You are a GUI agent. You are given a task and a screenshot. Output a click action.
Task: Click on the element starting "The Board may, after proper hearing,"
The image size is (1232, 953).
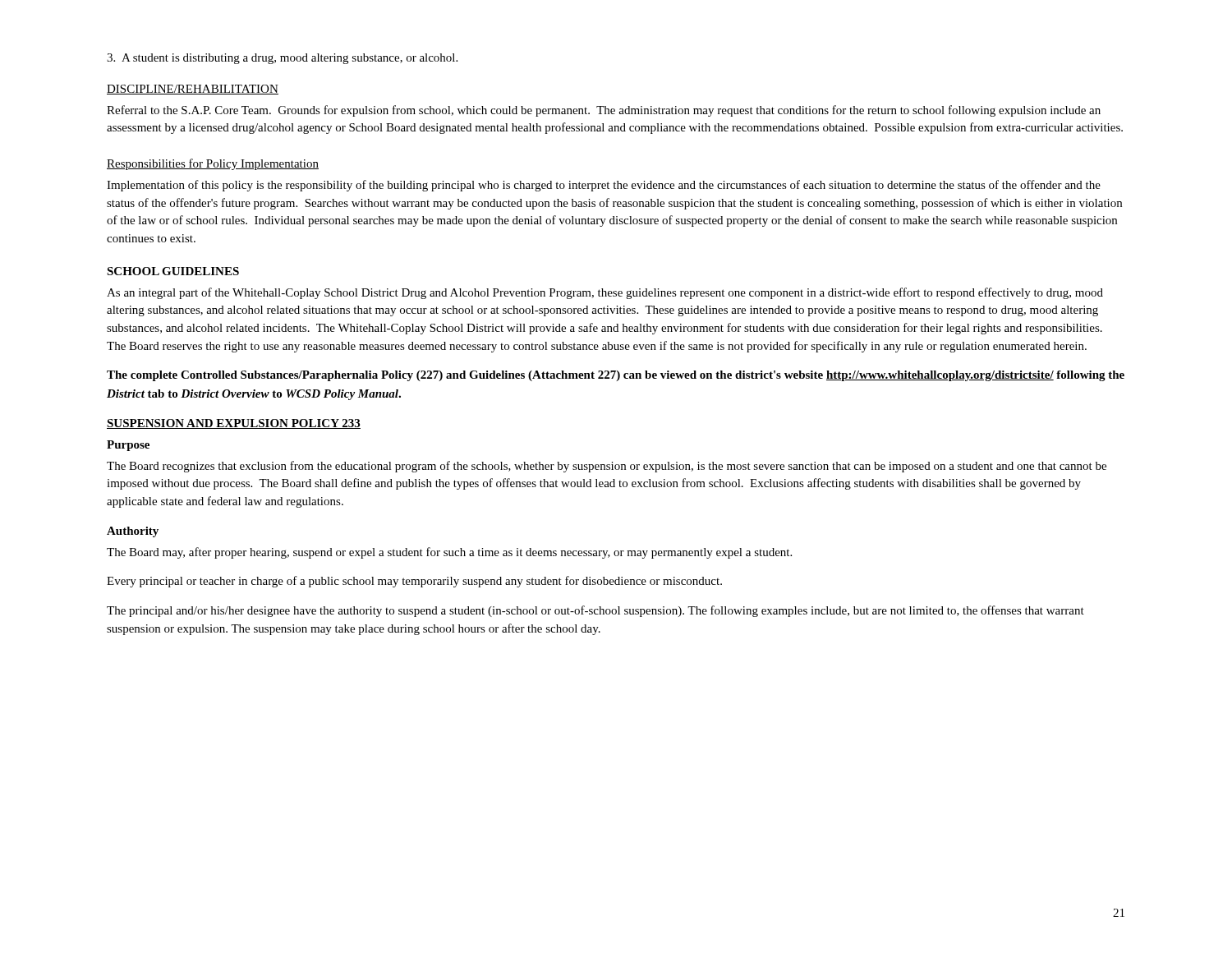[x=616, y=552]
